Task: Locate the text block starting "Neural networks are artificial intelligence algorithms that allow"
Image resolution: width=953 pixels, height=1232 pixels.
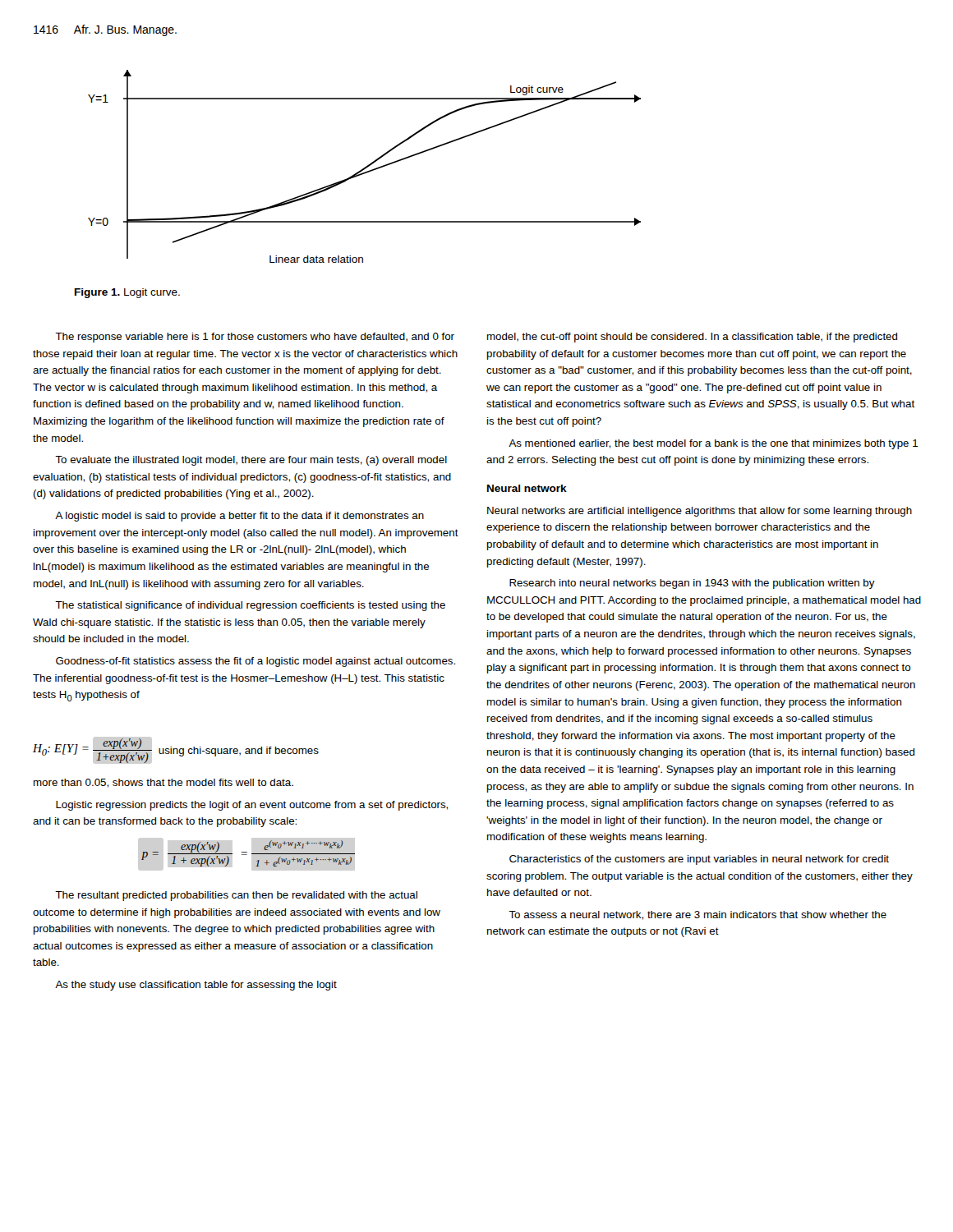Action: click(x=704, y=722)
